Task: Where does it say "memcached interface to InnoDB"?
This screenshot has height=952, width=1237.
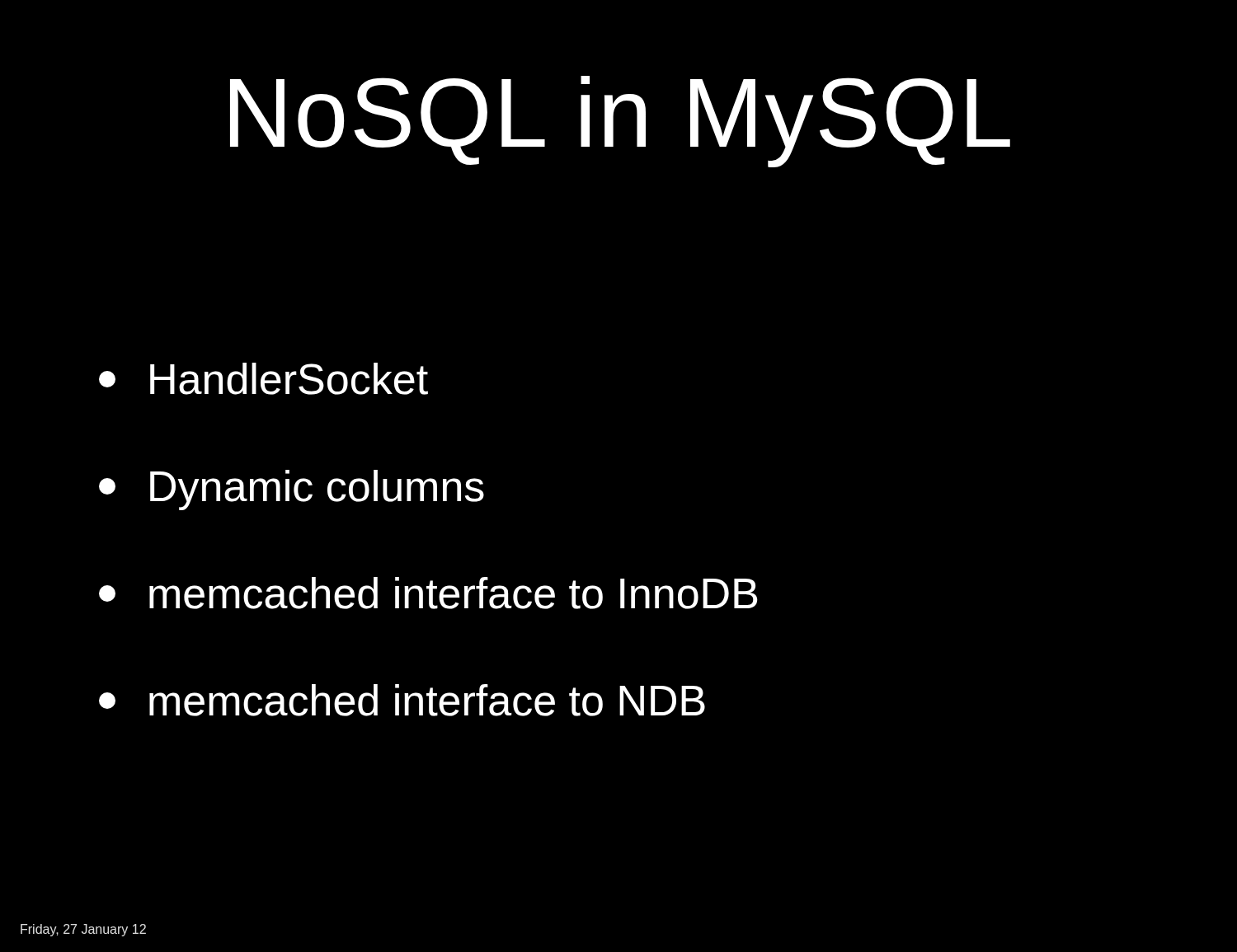Action: (x=429, y=593)
